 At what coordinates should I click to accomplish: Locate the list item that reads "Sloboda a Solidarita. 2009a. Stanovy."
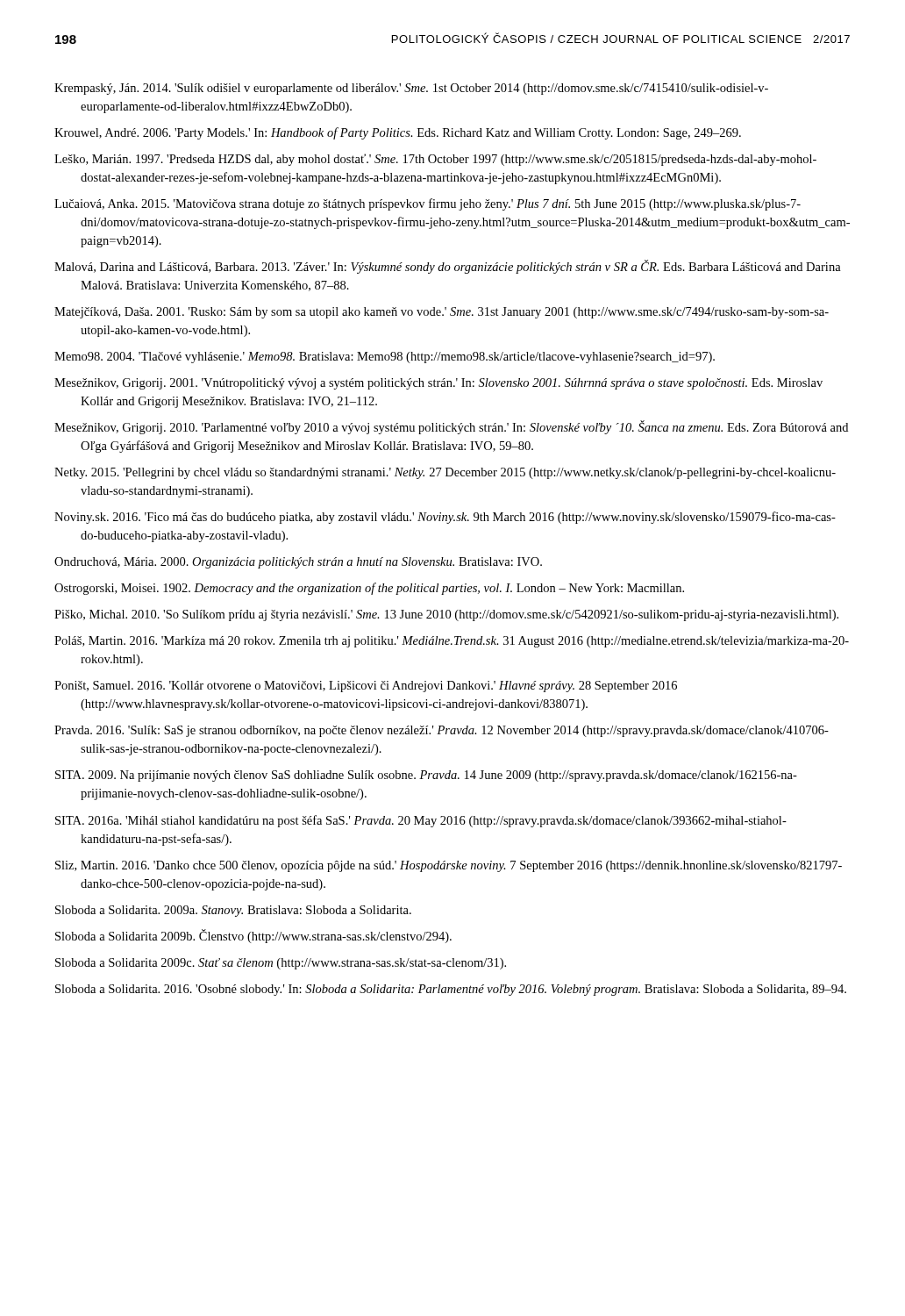[x=233, y=909]
